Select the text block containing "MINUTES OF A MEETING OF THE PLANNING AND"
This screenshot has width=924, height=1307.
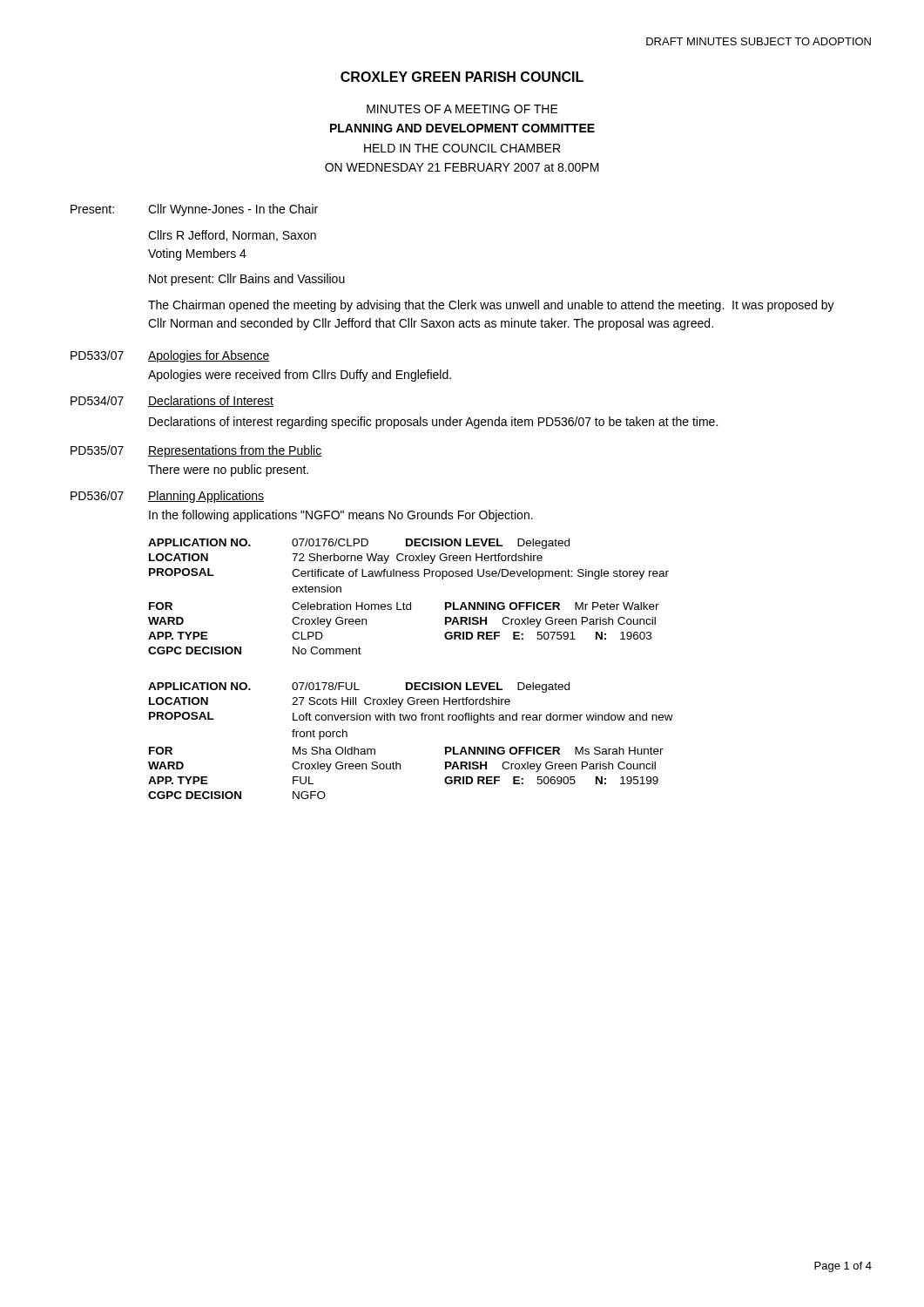[462, 138]
